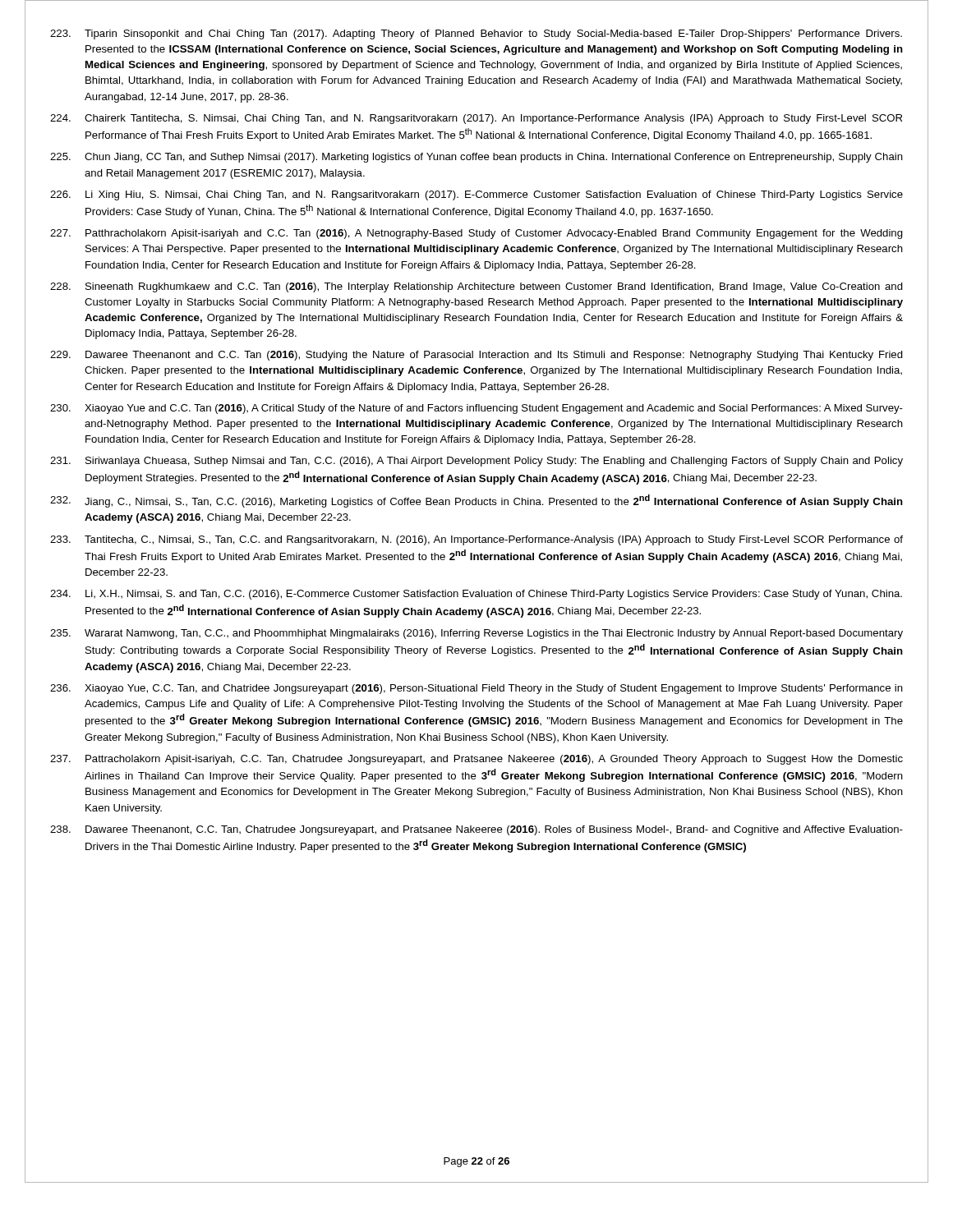Locate the list item that says "236. Xiaoyao Yue, C.C. Tan,"
This screenshot has height=1232, width=953.
[476, 712]
